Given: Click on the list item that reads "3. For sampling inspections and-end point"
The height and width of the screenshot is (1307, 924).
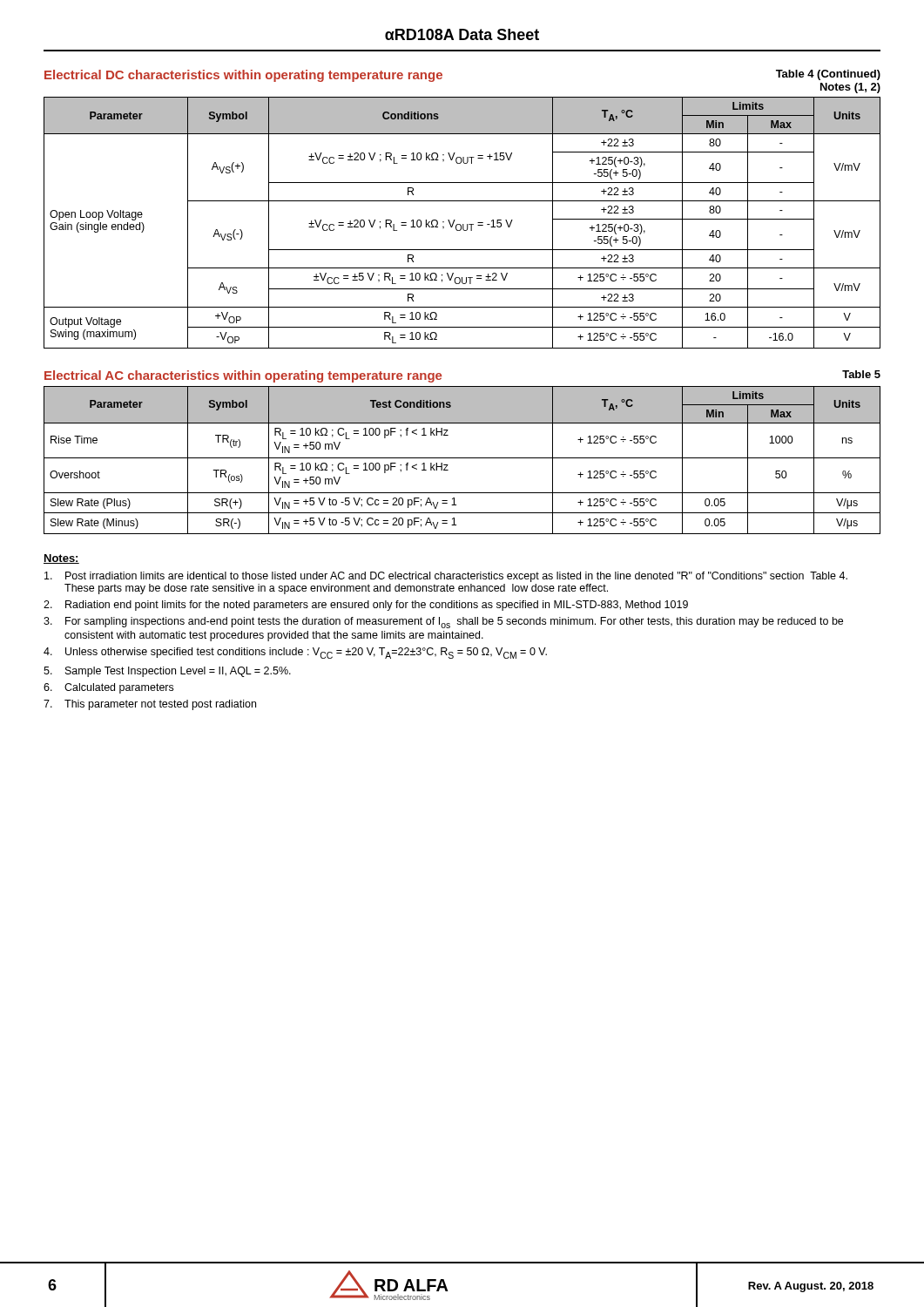Looking at the screenshot, I should [x=462, y=628].
